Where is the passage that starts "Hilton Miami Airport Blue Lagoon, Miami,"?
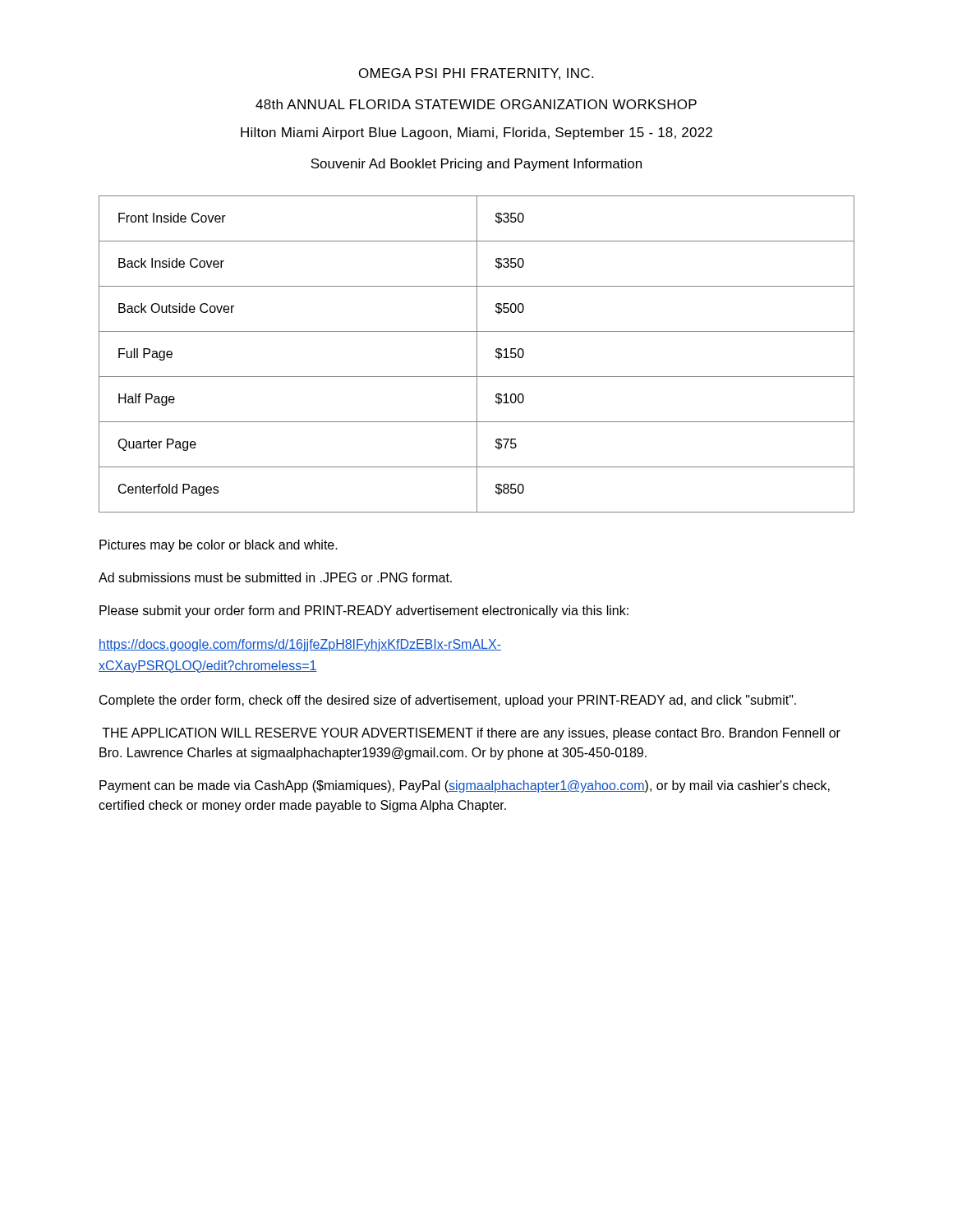953x1232 pixels. (x=476, y=133)
